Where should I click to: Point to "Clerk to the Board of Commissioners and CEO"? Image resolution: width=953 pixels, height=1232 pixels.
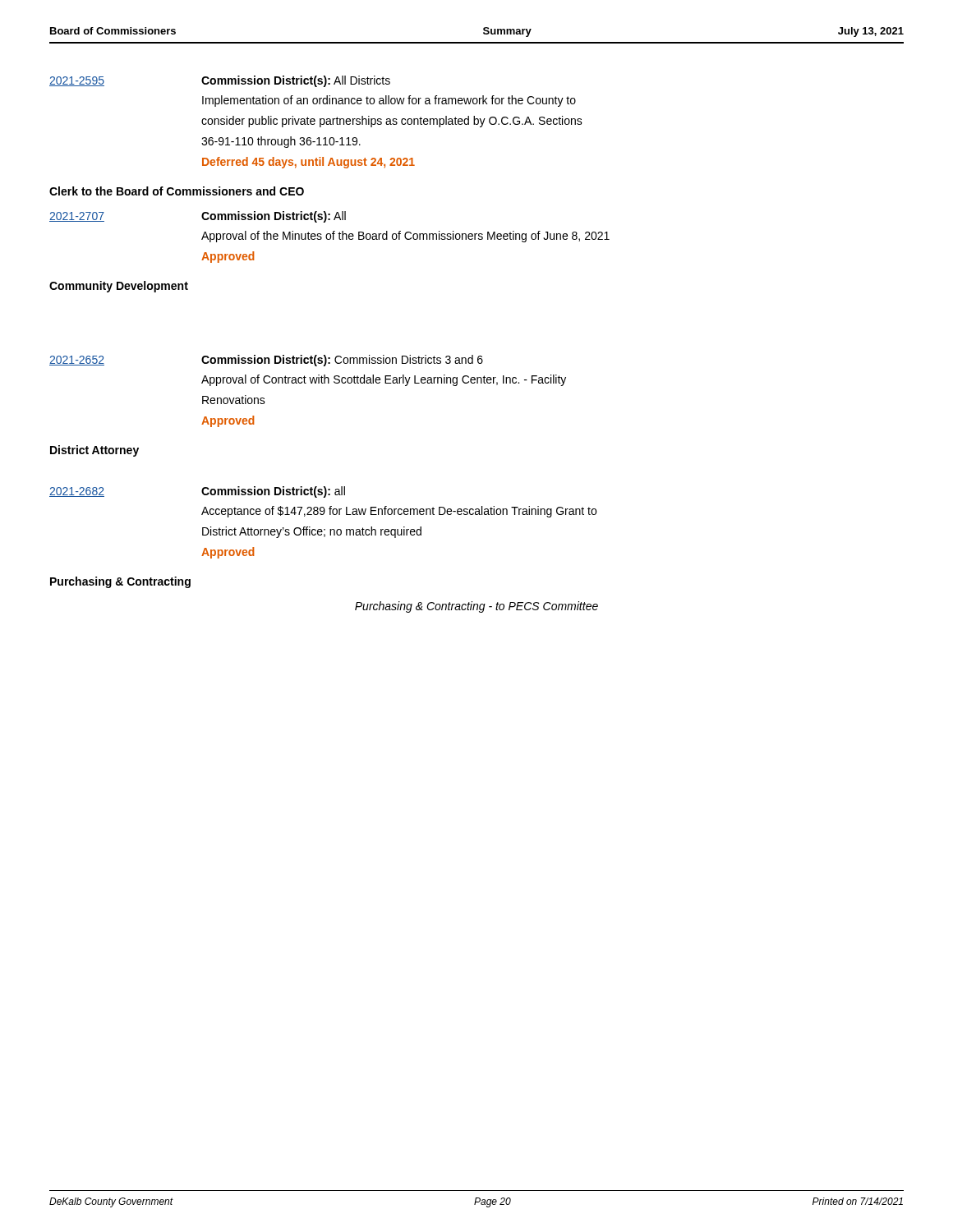pos(177,191)
